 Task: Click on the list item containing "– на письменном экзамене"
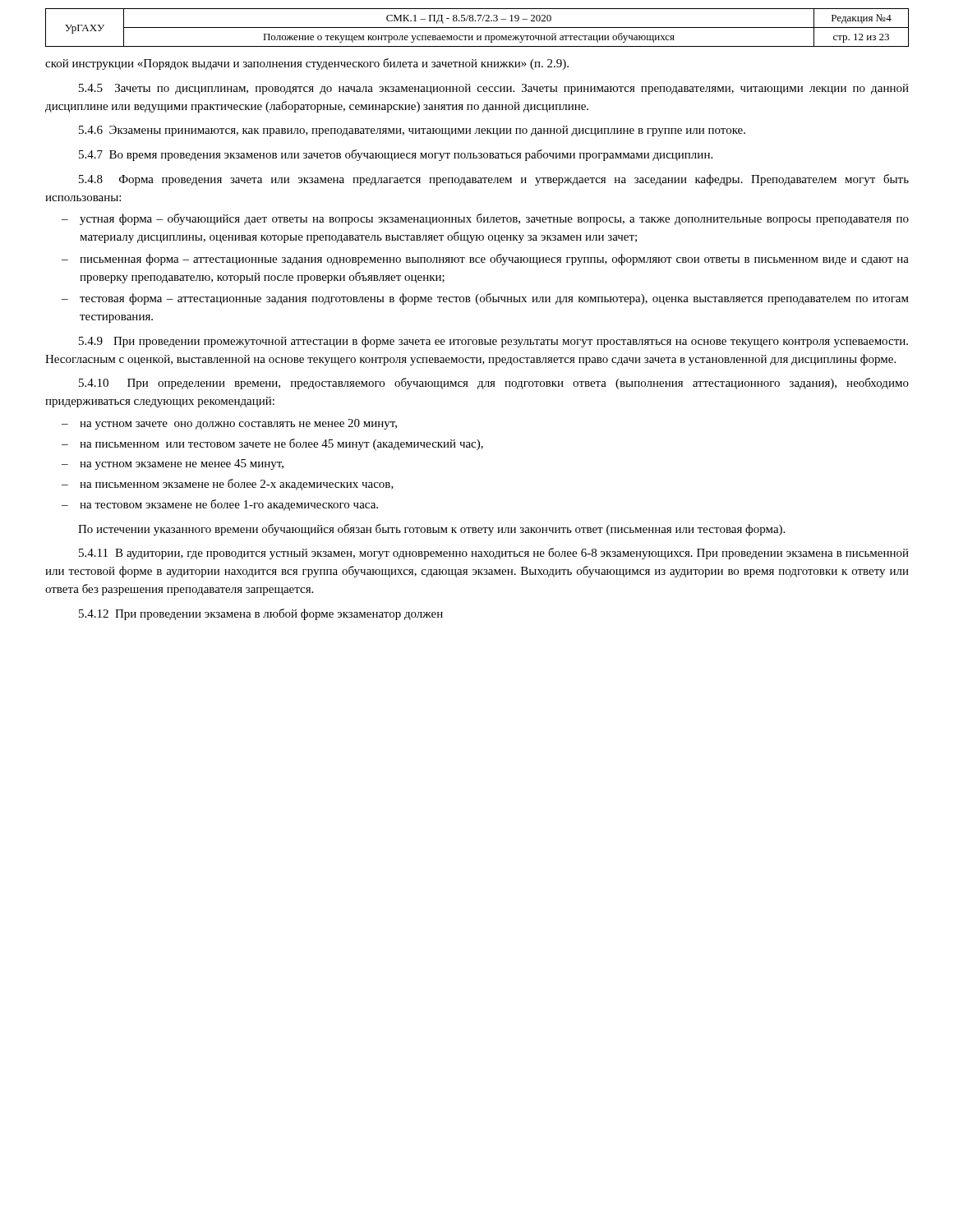(228, 485)
